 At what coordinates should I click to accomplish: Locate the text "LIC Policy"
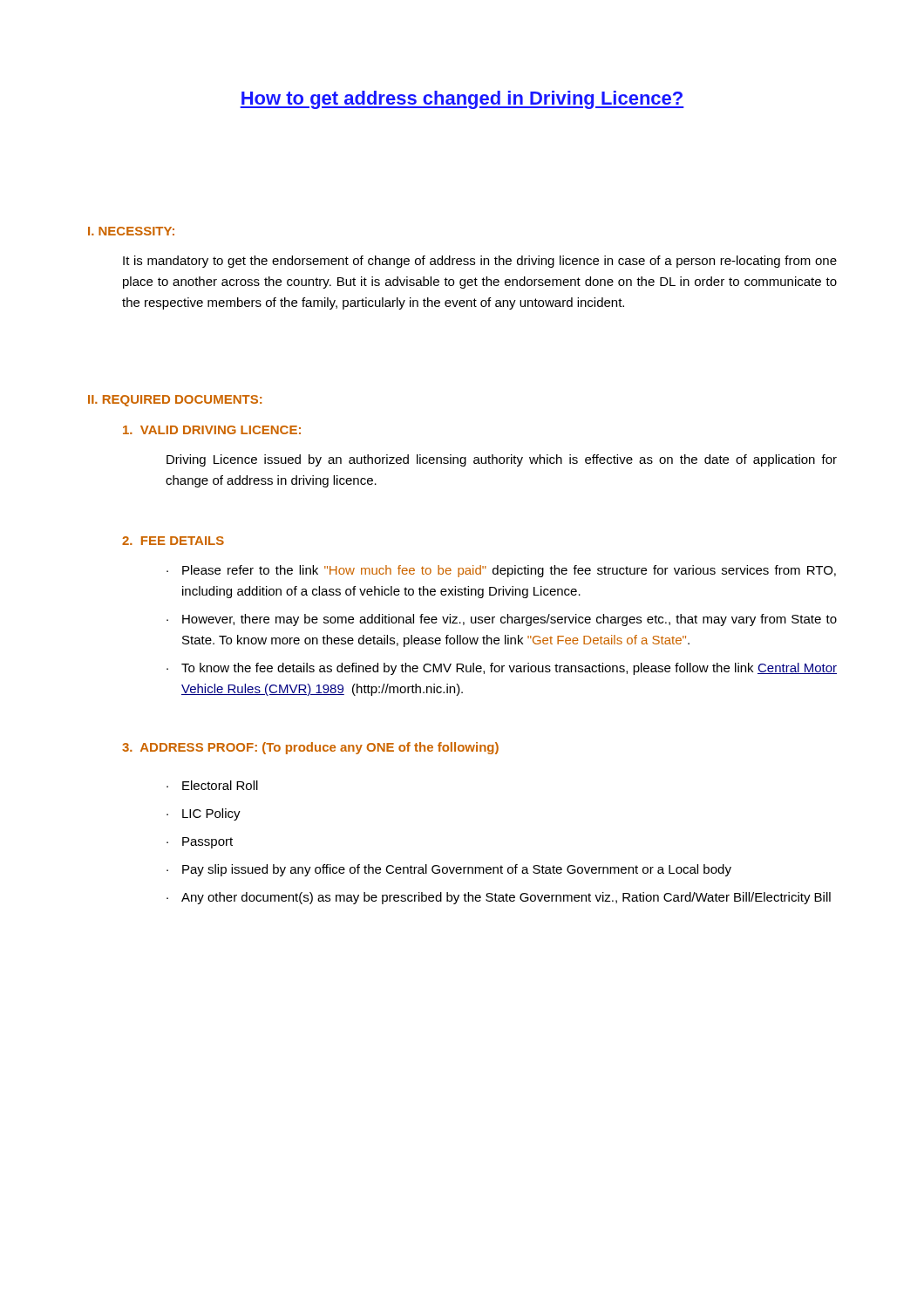[211, 813]
